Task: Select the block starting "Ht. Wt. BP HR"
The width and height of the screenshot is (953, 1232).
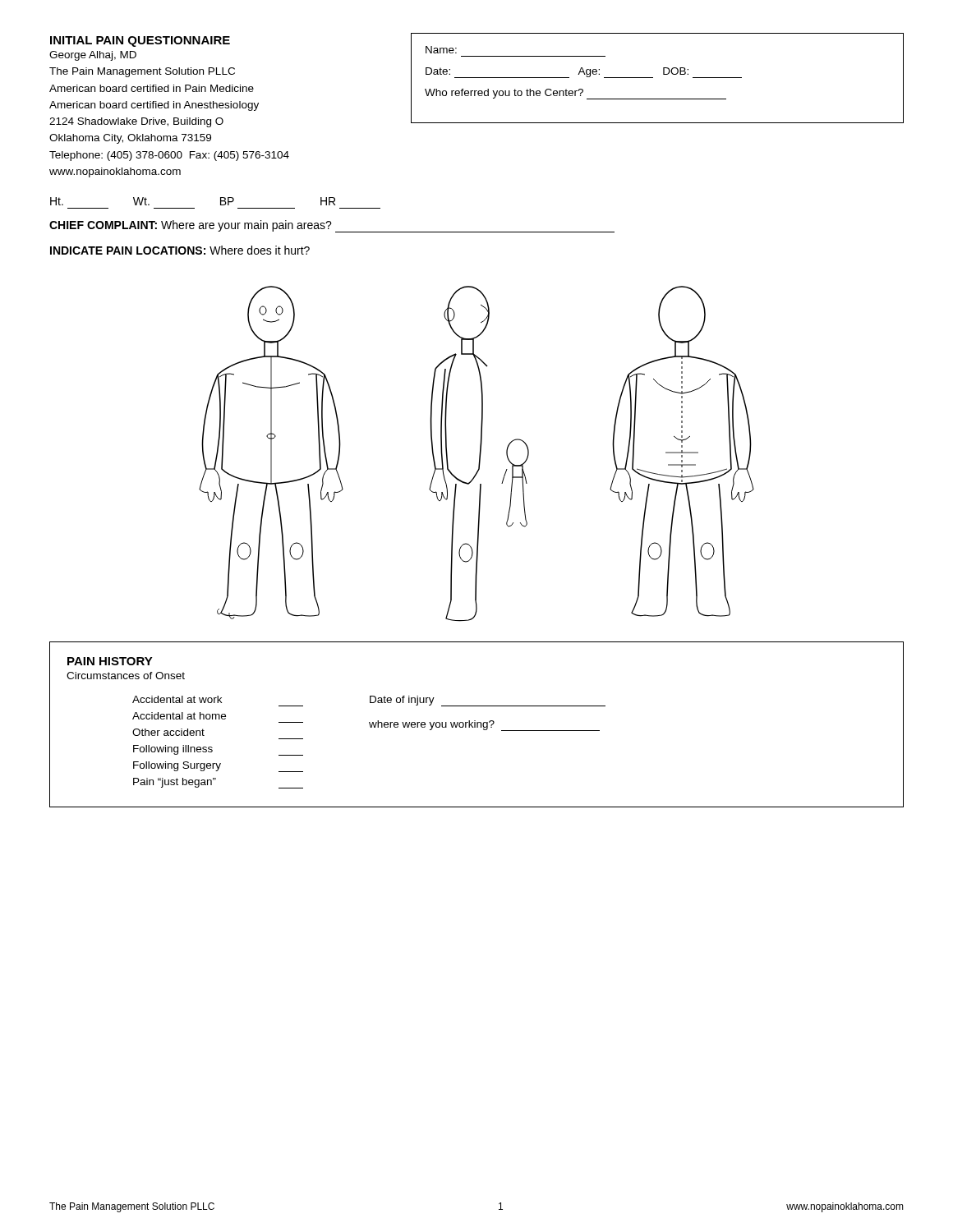Action: coord(215,202)
